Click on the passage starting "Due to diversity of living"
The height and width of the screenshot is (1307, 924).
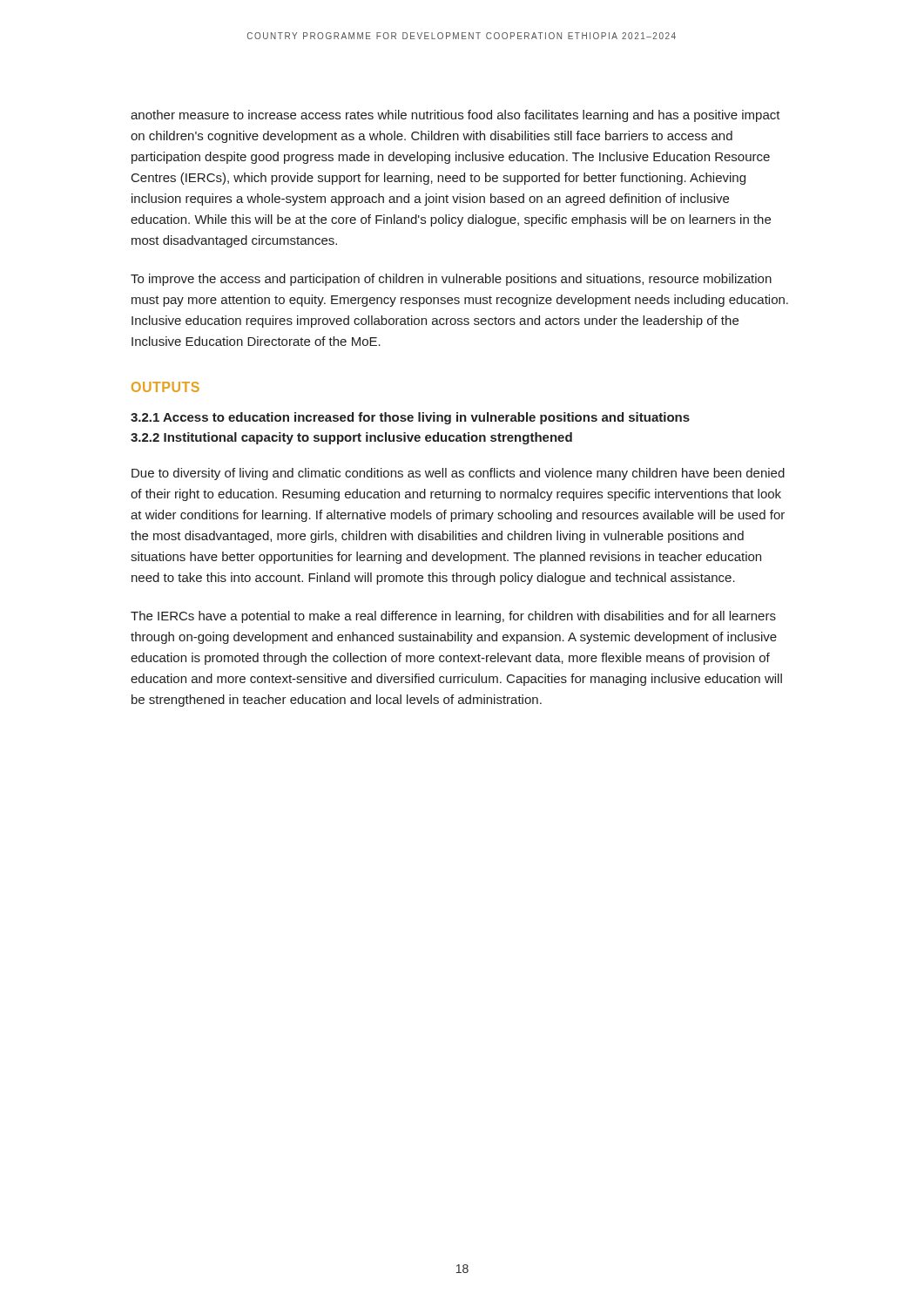click(458, 525)
